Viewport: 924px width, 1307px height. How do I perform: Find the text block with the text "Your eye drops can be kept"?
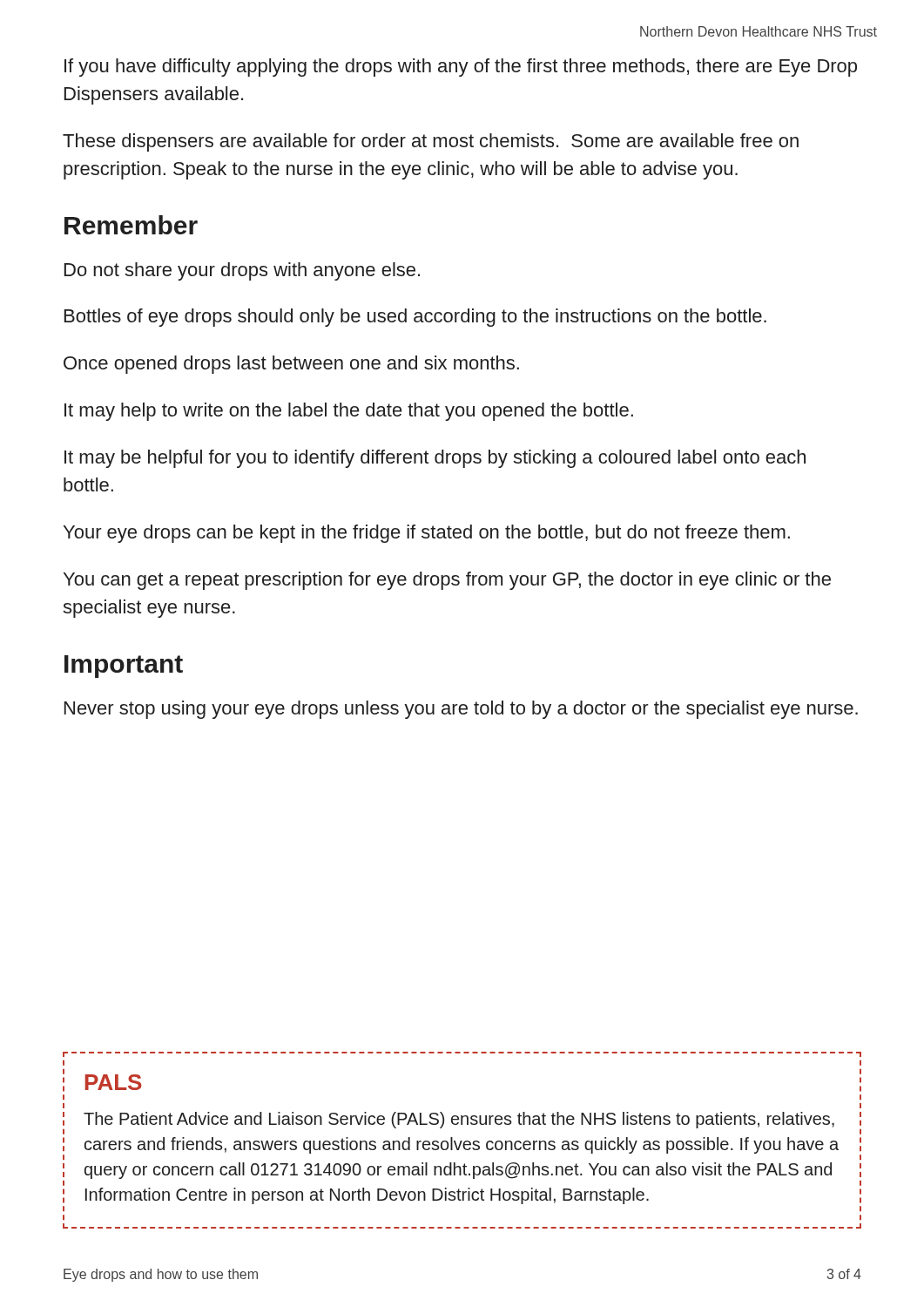click(427, 532)
